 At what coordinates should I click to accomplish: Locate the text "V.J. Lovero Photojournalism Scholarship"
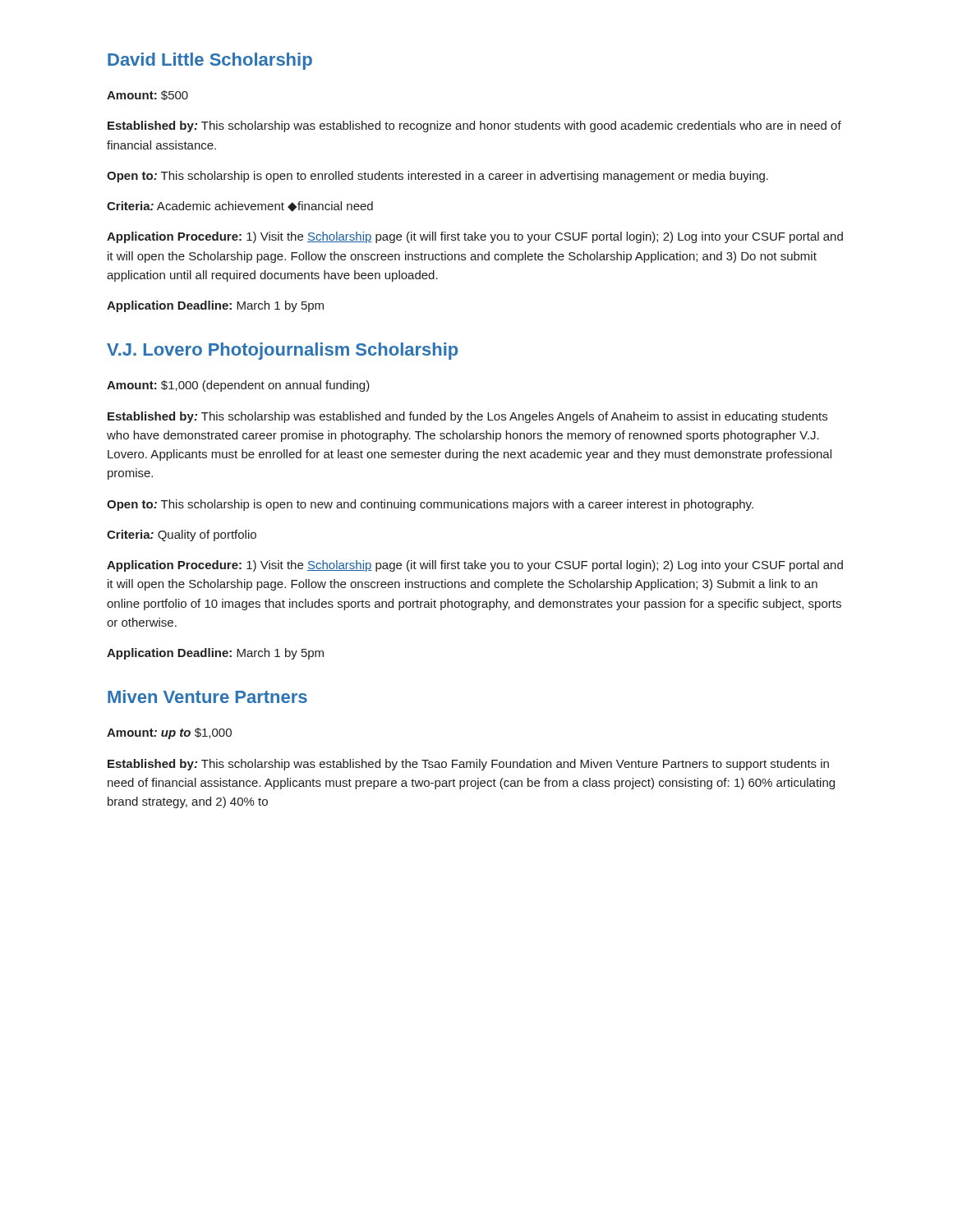click(x=282, y=351)
